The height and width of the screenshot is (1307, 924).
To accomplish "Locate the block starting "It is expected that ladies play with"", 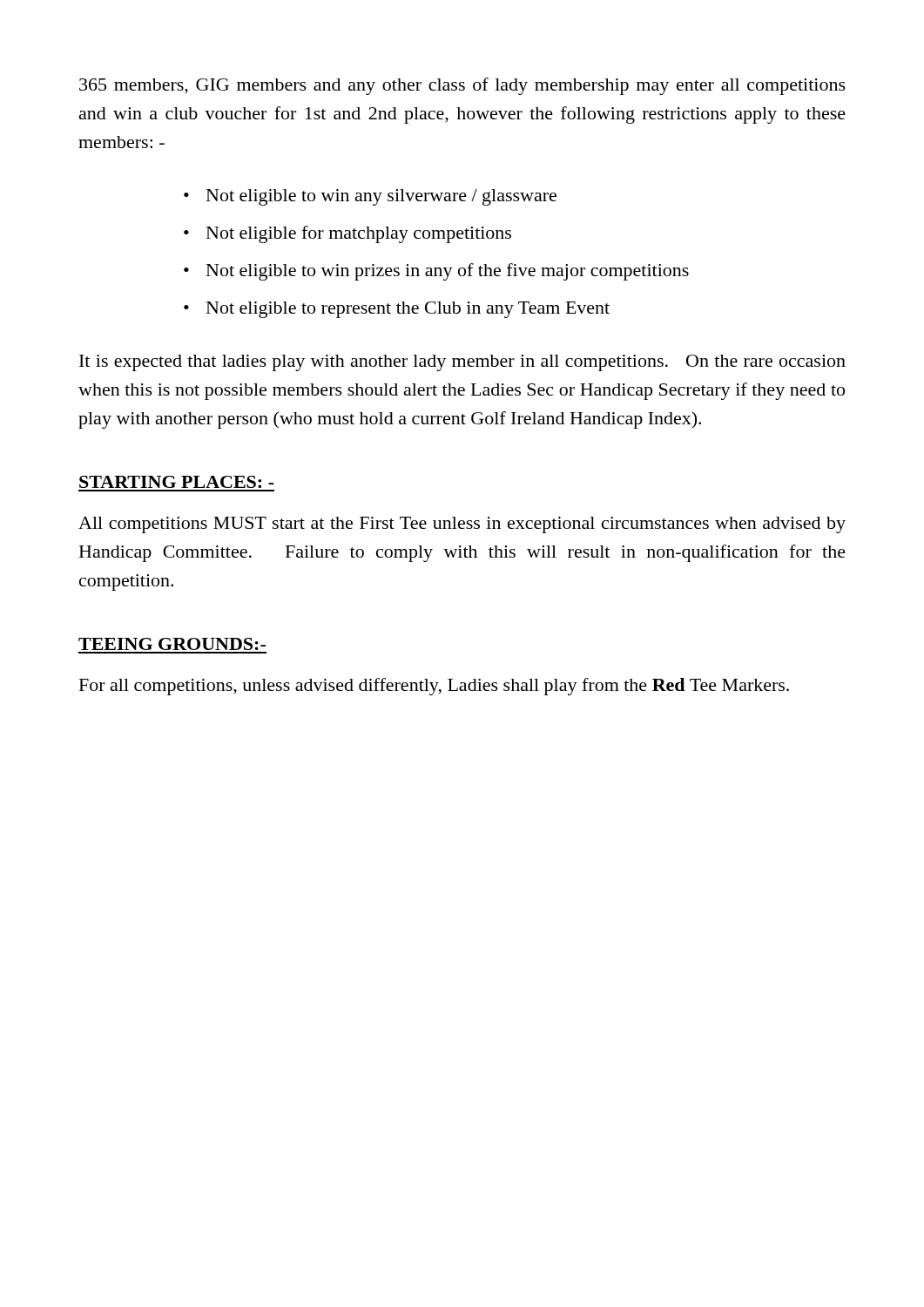I will tap(462, 389).
